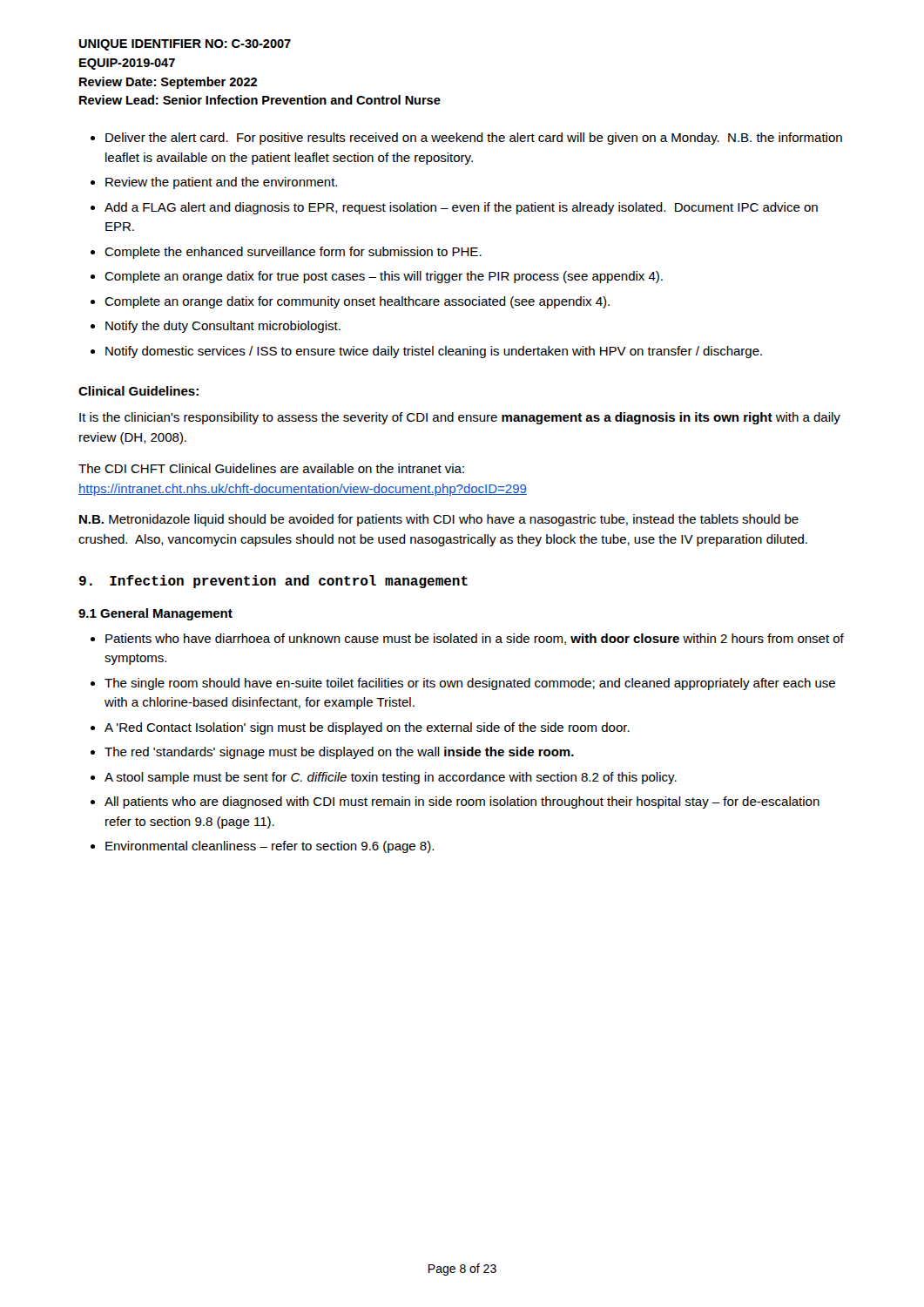Locate the passage starting "The single room should have"
Screen dimensions: 1307x924
(x=470, y=692)
